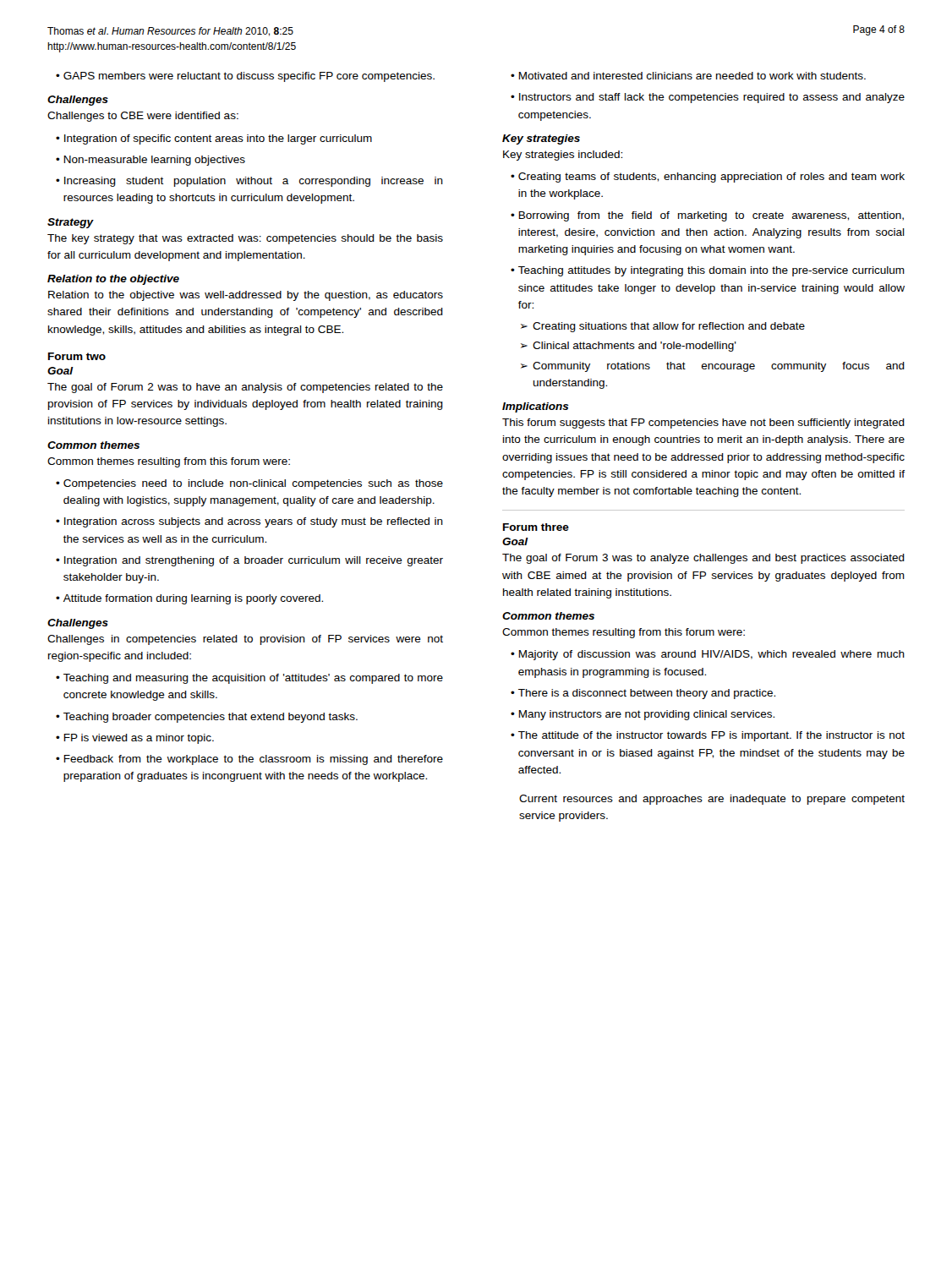Find the text starting "• Majority of discussion was around"

coord(708,663)
